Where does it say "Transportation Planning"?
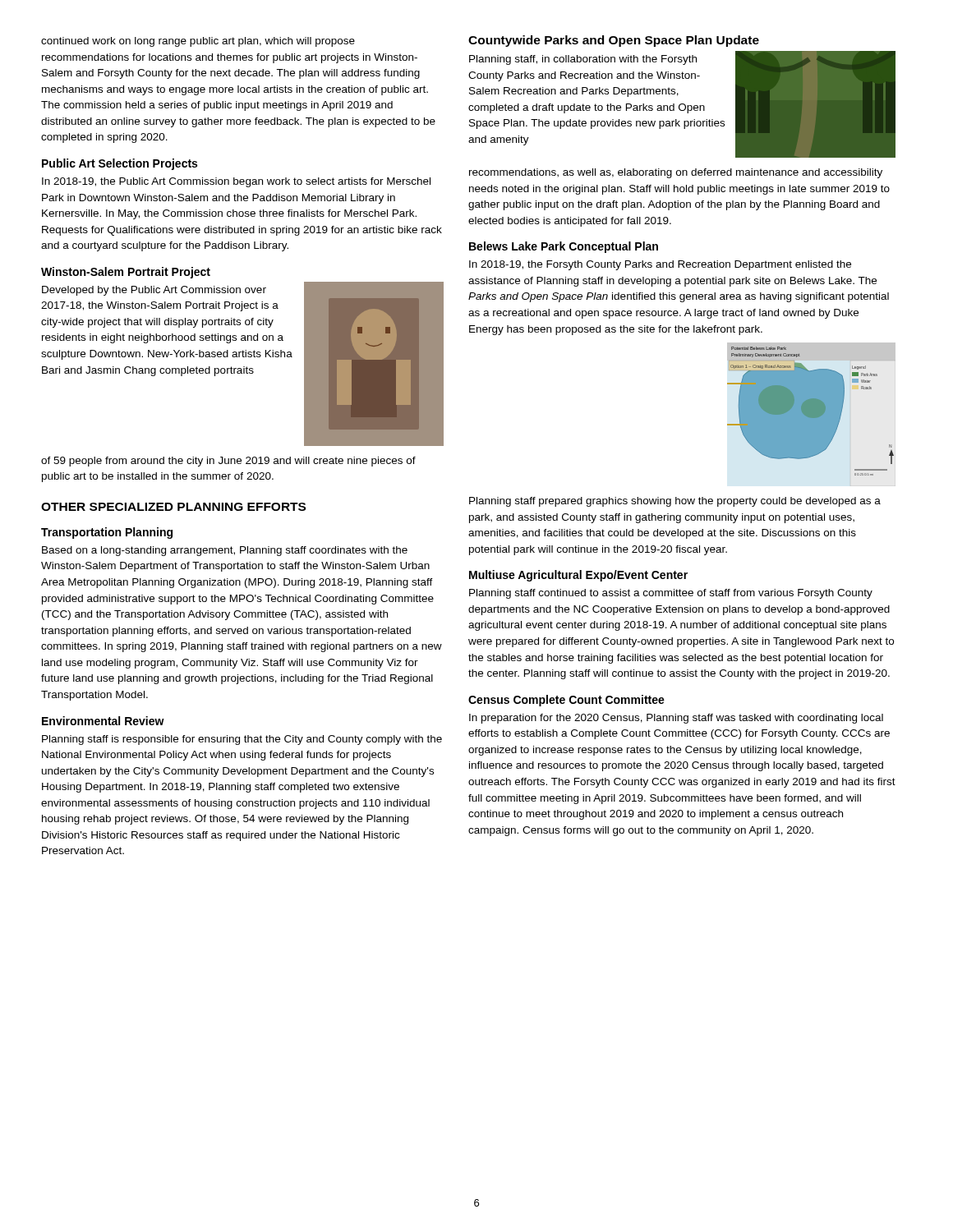 [107, 532]
